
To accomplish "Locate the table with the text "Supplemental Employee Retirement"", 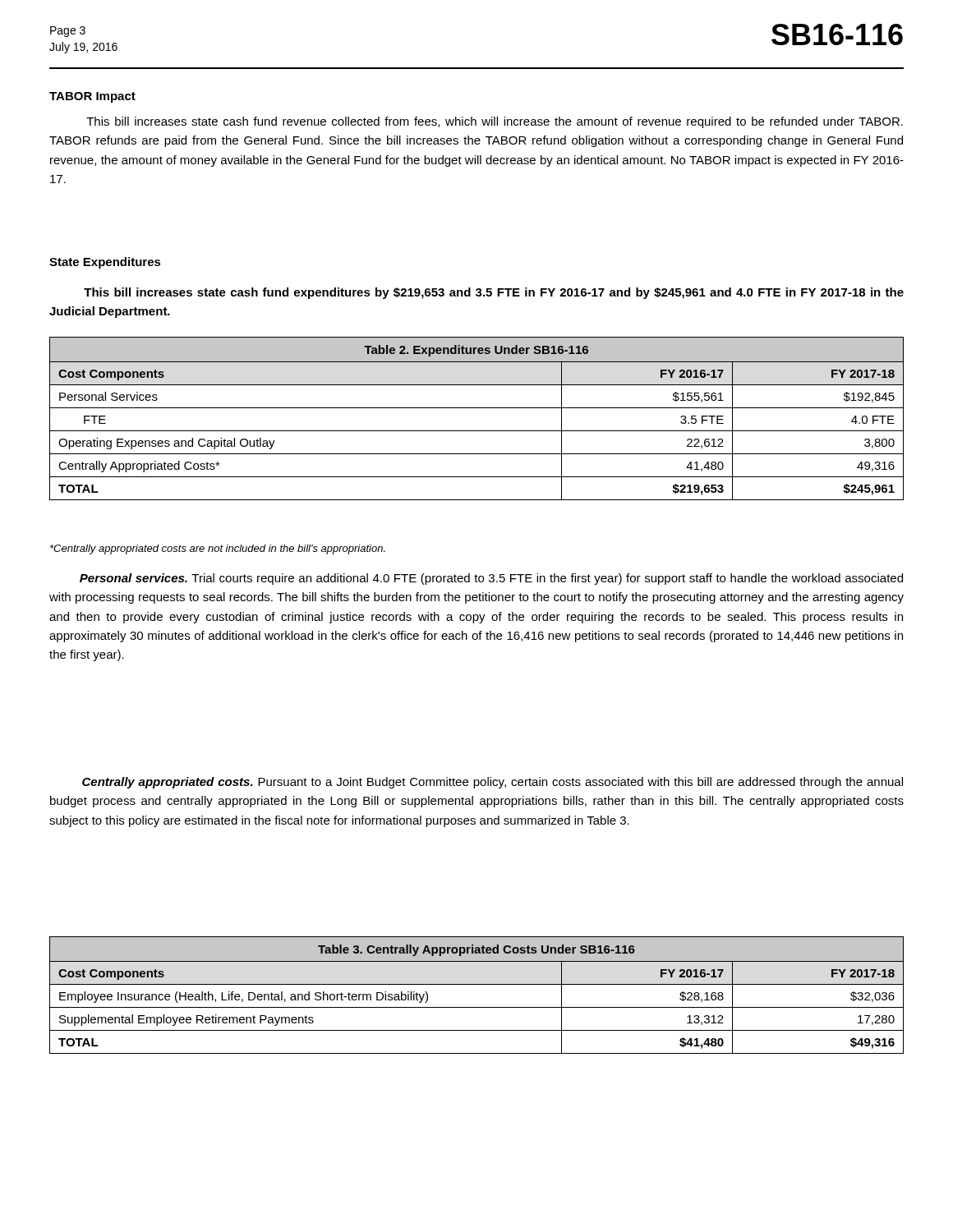I will (476, 995).
